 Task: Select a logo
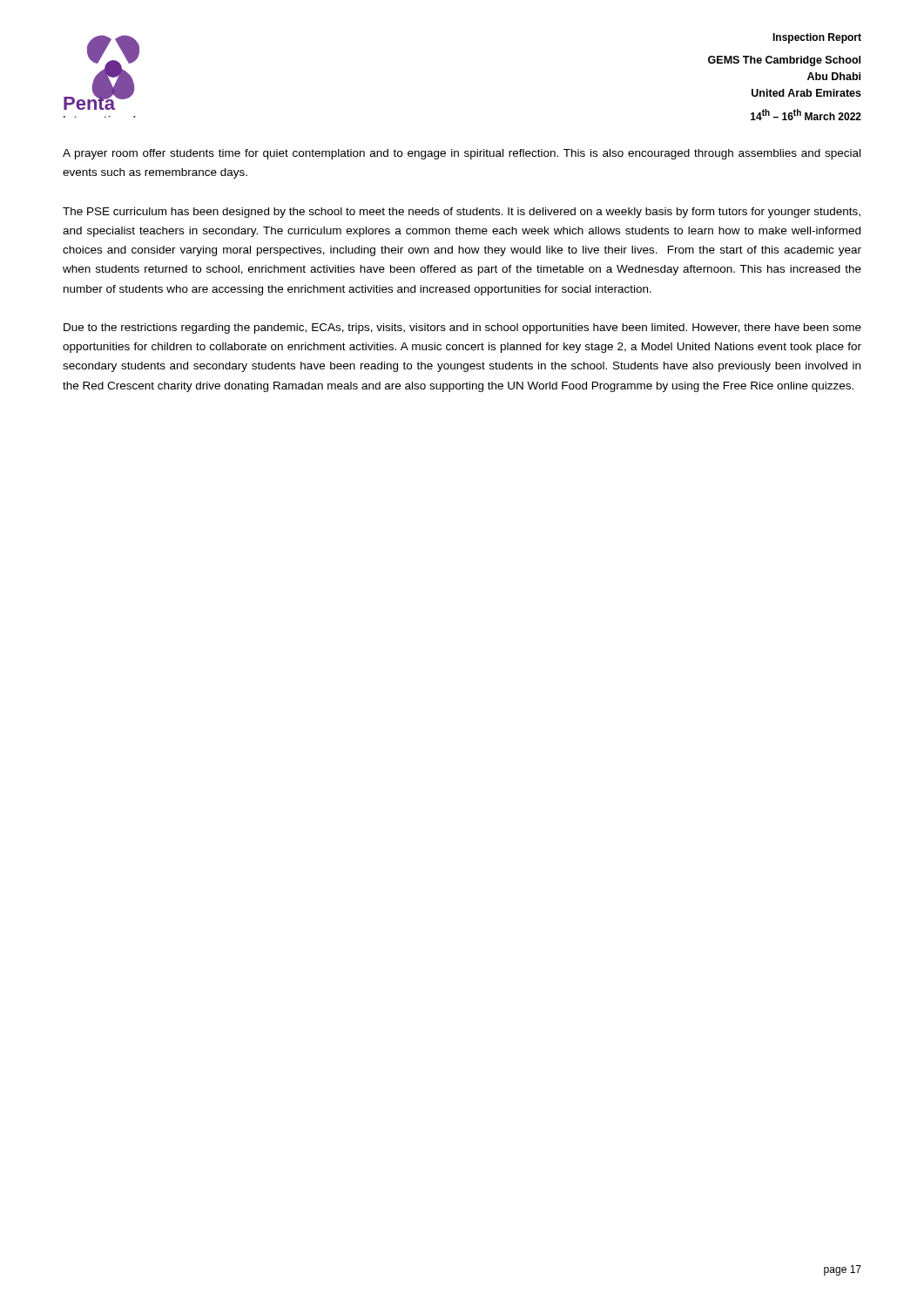132,74
